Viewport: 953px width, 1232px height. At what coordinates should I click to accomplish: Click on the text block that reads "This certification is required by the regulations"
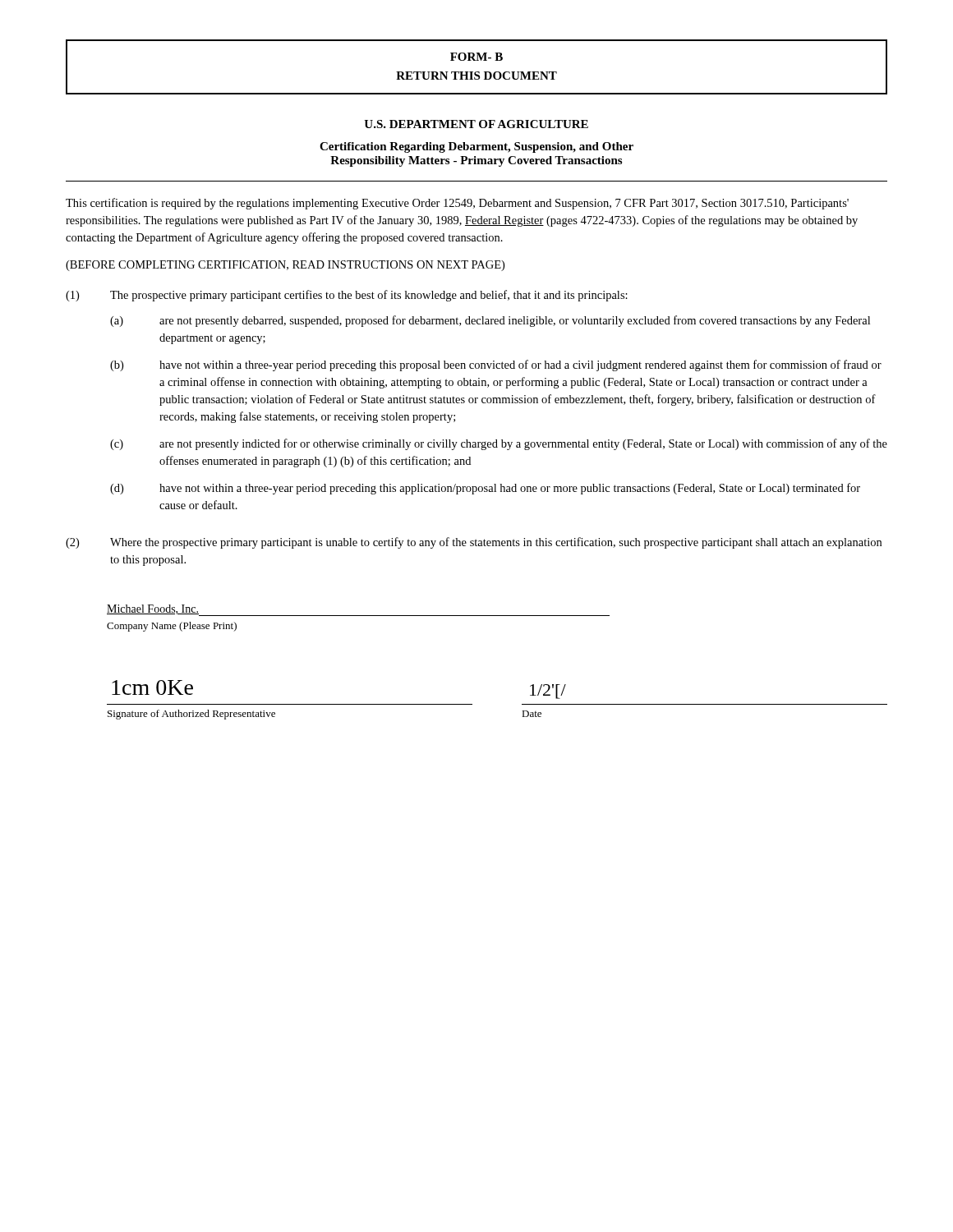tap(462, 220)
